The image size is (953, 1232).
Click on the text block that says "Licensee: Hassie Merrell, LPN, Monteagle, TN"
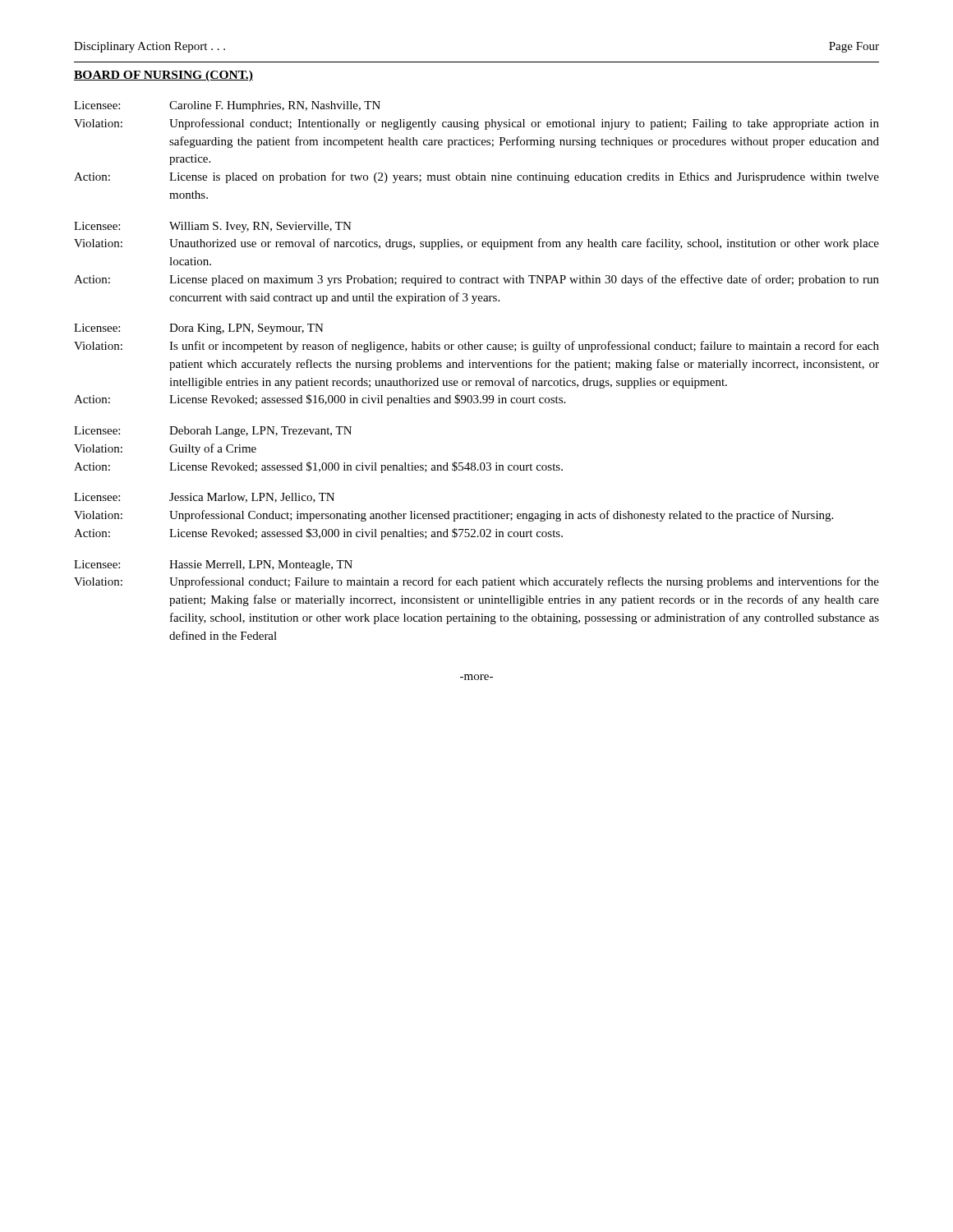tap(476, 600)
